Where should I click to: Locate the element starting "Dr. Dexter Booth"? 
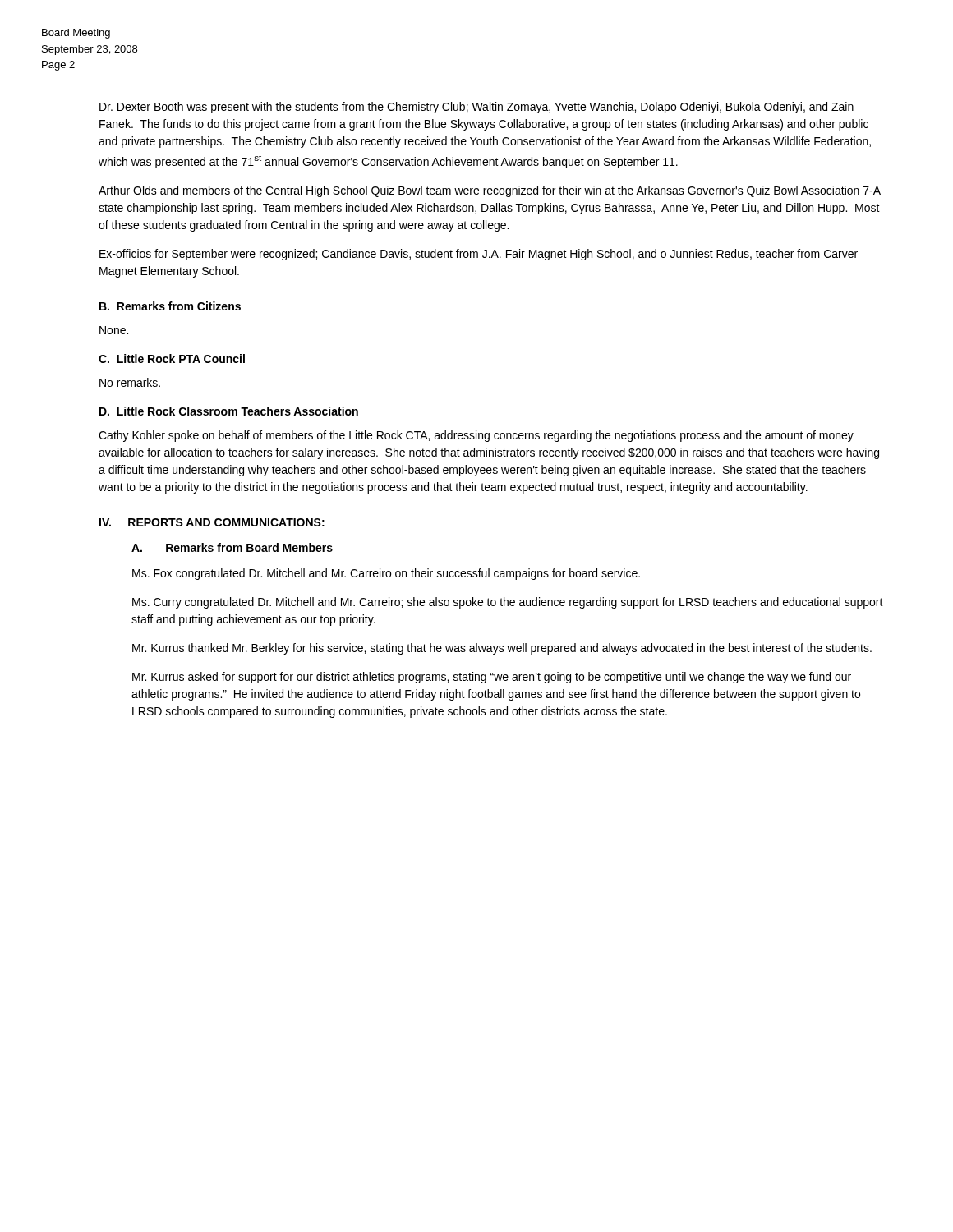click(x=485, y=134)
